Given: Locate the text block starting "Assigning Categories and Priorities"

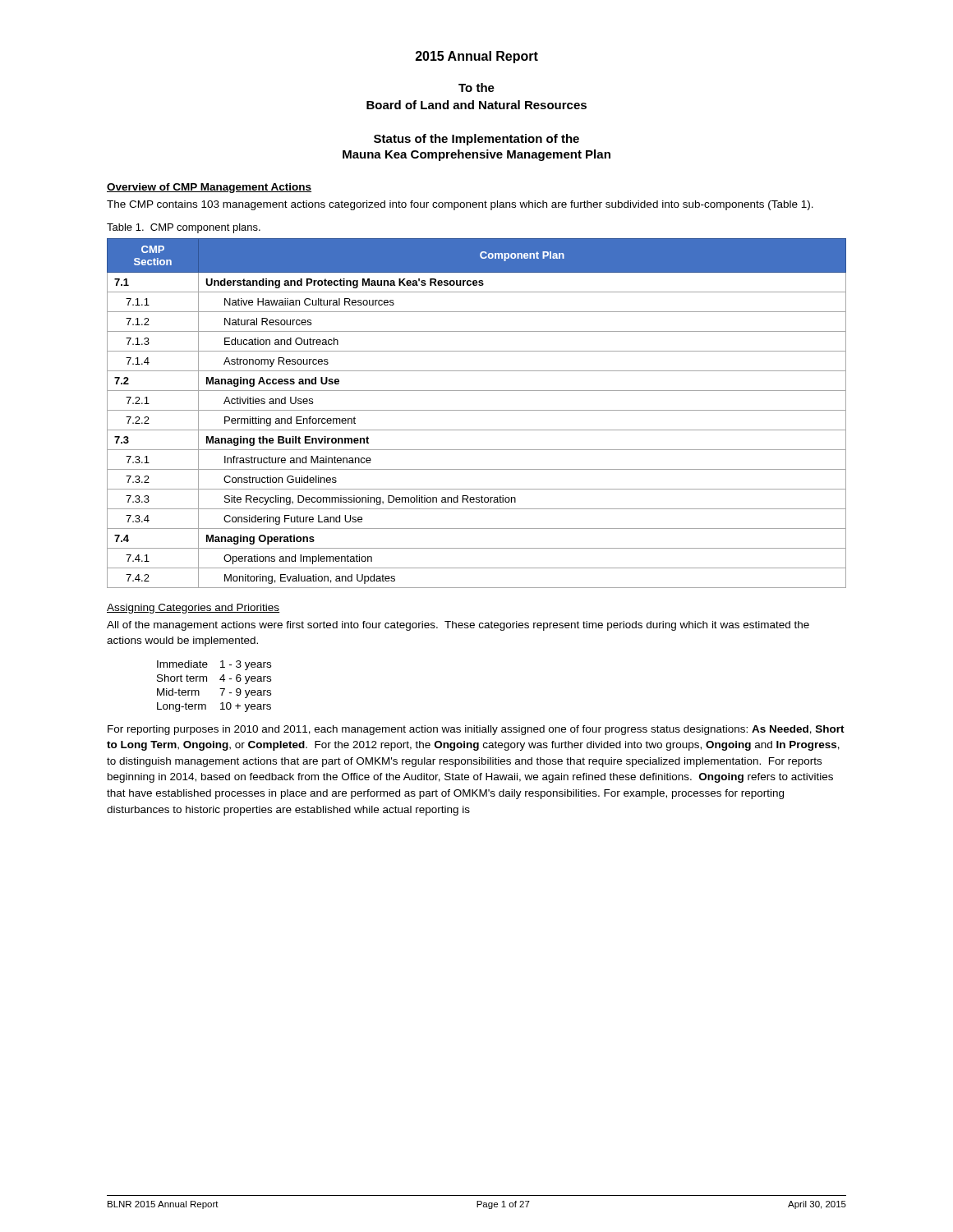Looking at the screenshot, I should coord(193,607).
